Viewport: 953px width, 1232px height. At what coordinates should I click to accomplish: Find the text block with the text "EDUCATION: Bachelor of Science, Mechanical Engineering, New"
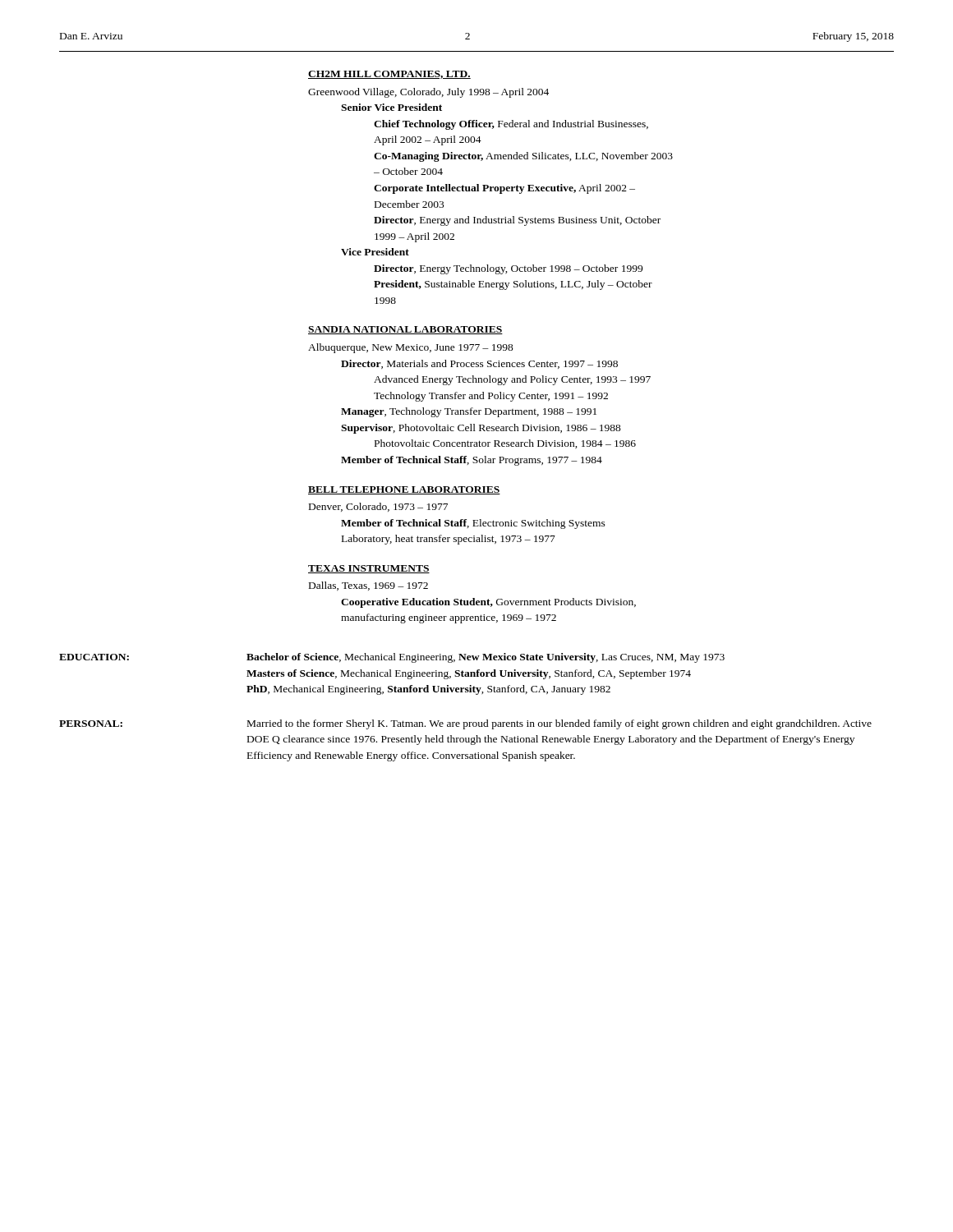tap(476, 673)
